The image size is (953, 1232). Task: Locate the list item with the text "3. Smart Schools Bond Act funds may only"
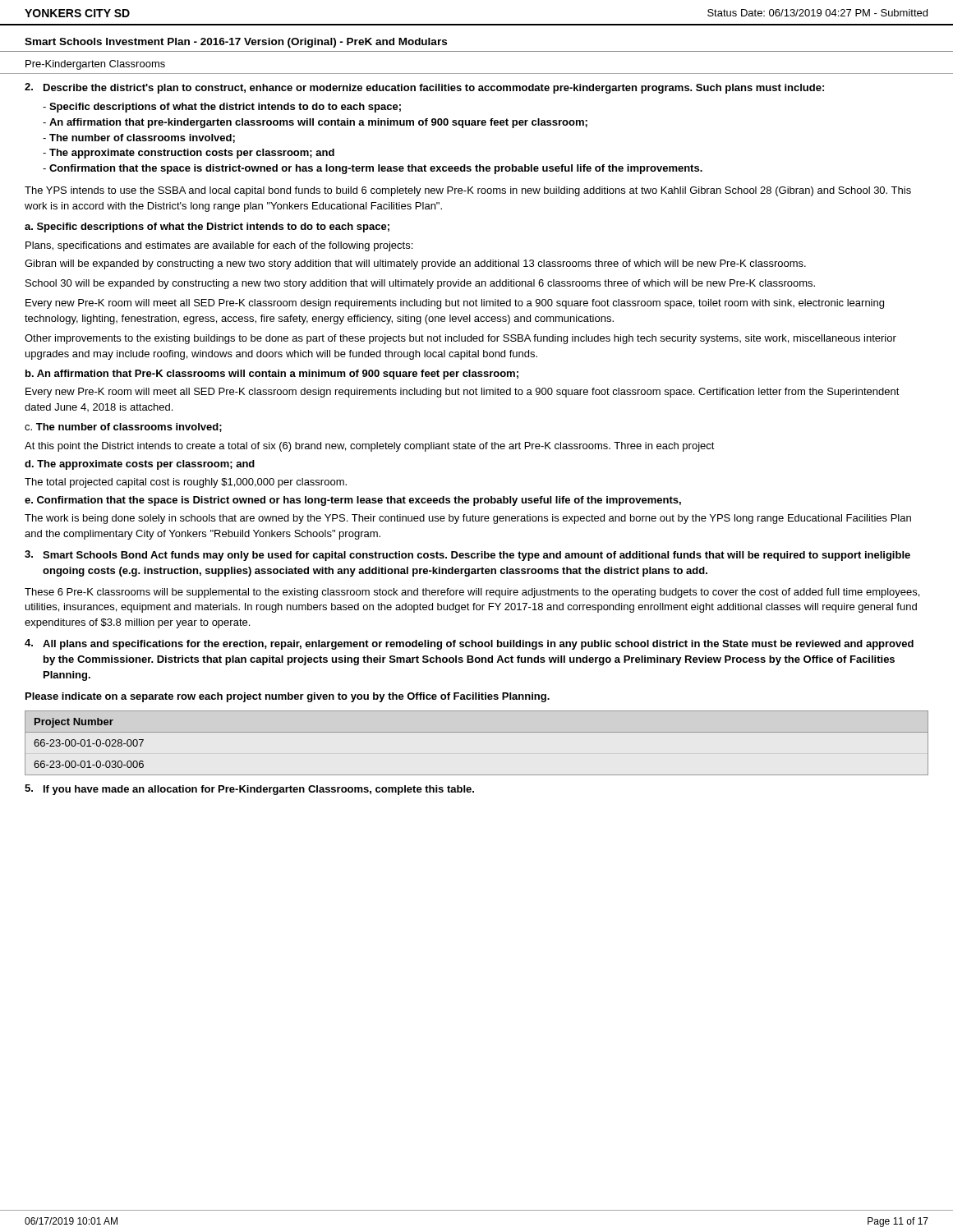point(476,563)
